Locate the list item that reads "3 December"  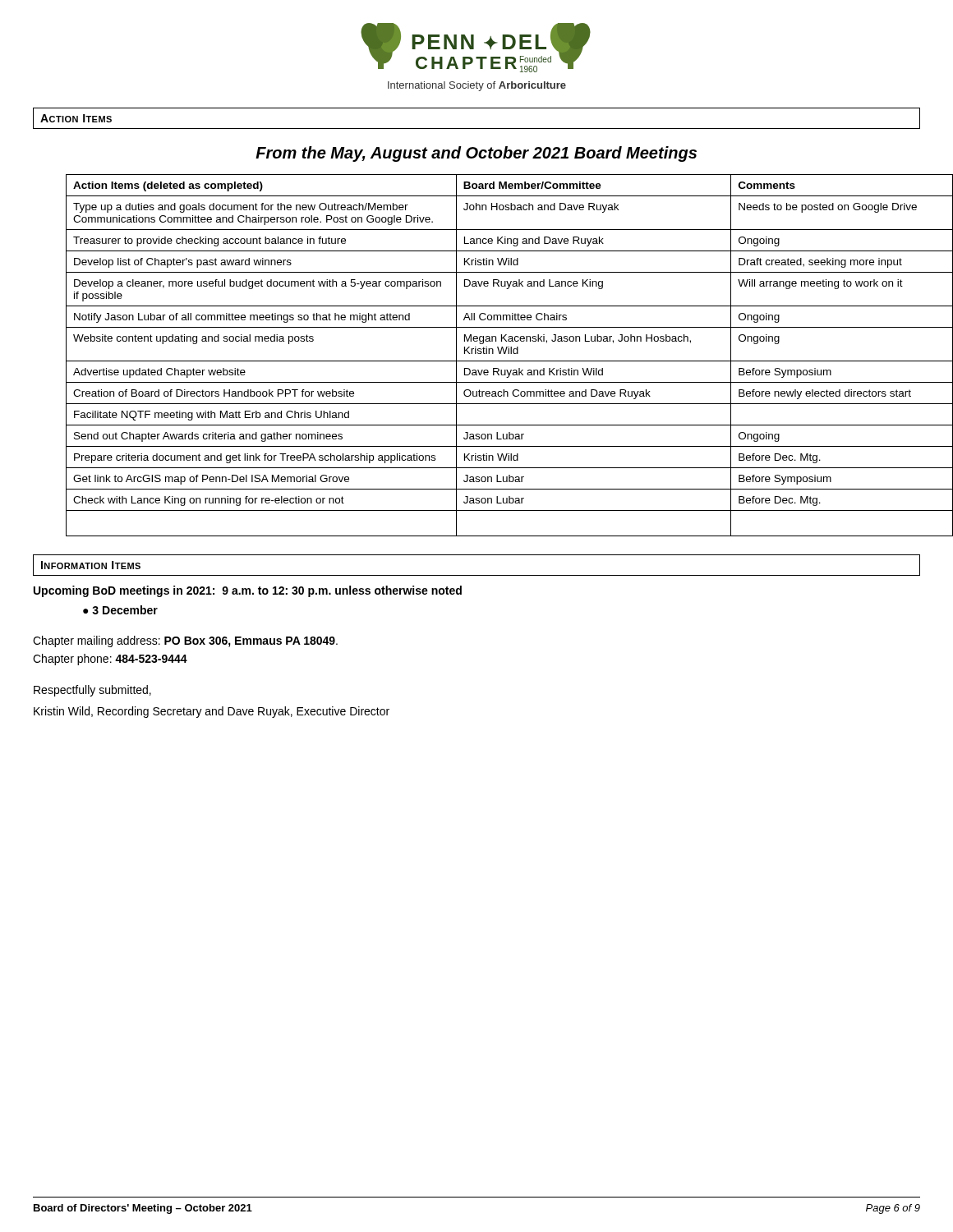120,610
